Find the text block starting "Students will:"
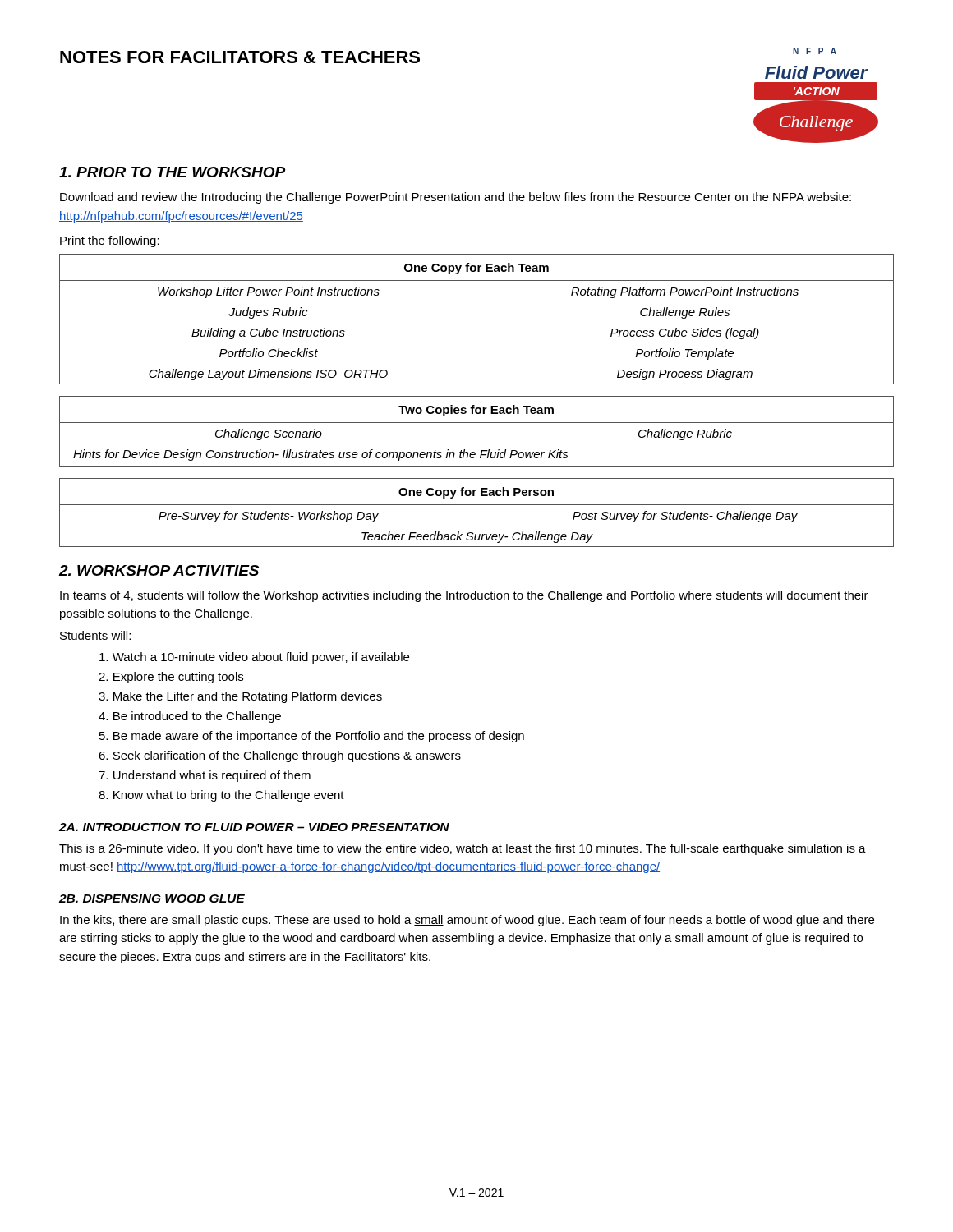 coord(95,635)
